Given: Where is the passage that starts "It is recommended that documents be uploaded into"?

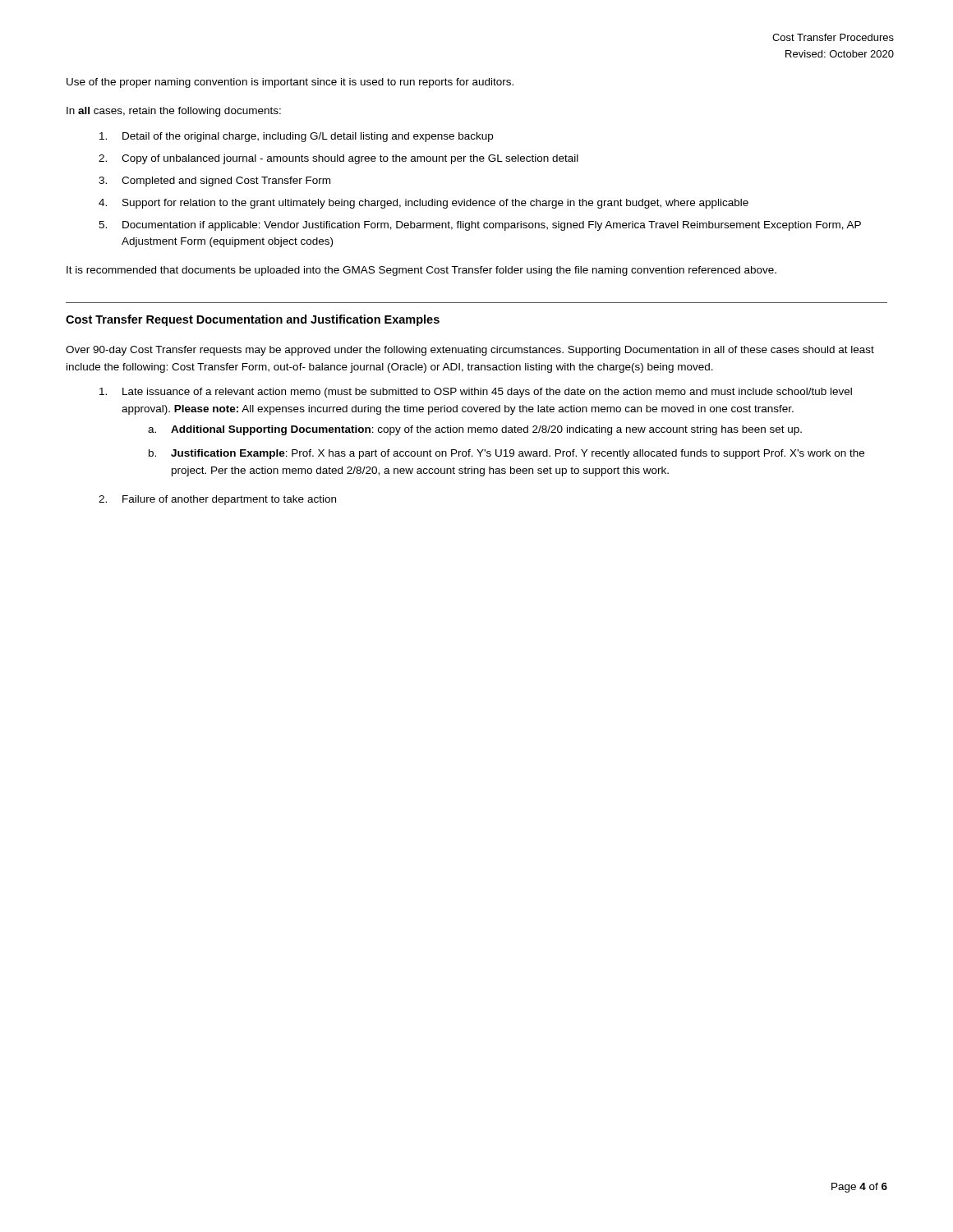Looking at the screenshot, I should (x=421, y=270).
